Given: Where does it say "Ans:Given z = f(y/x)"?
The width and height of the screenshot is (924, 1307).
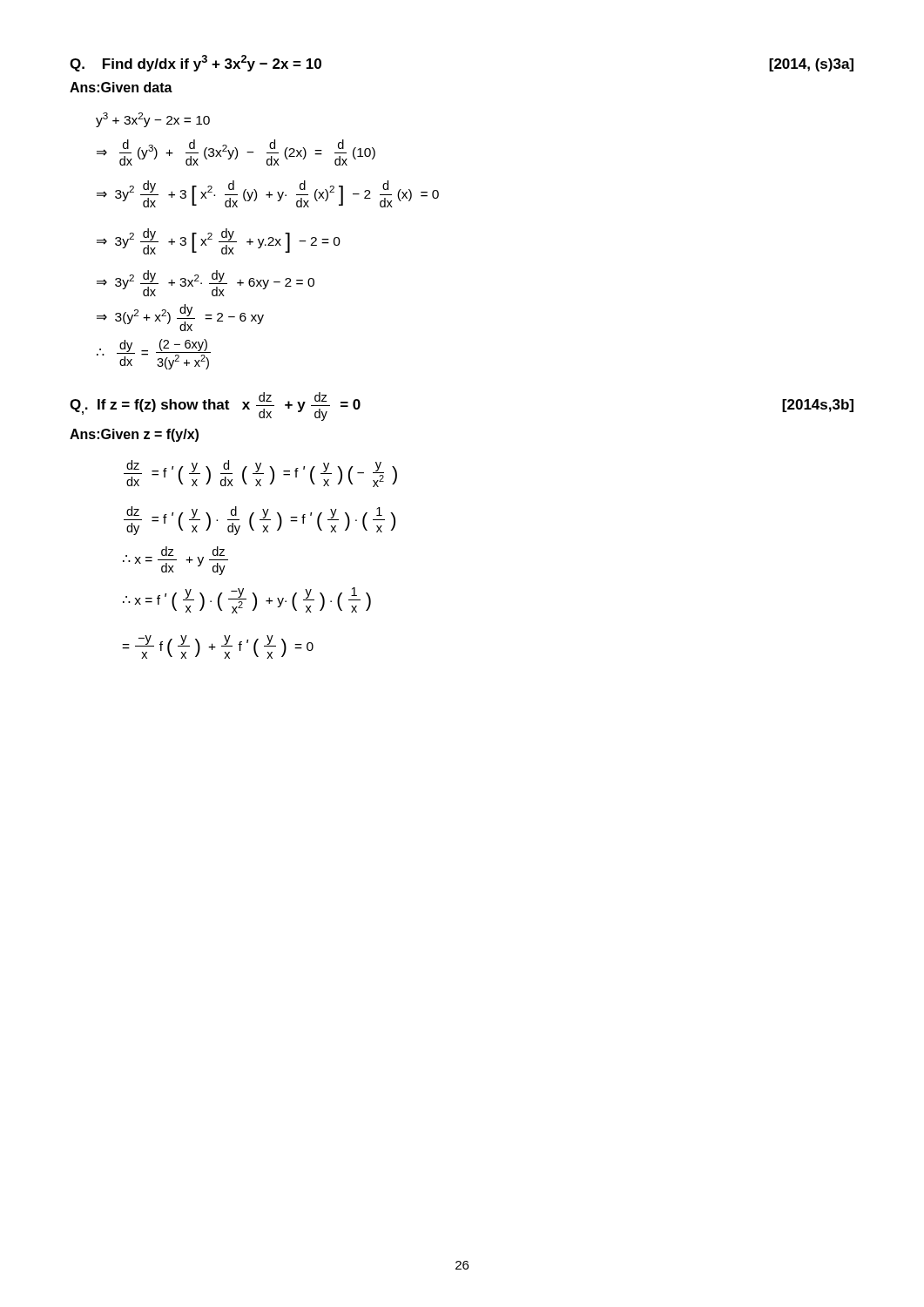Looking at the screenshot, I should coord(135,434).
